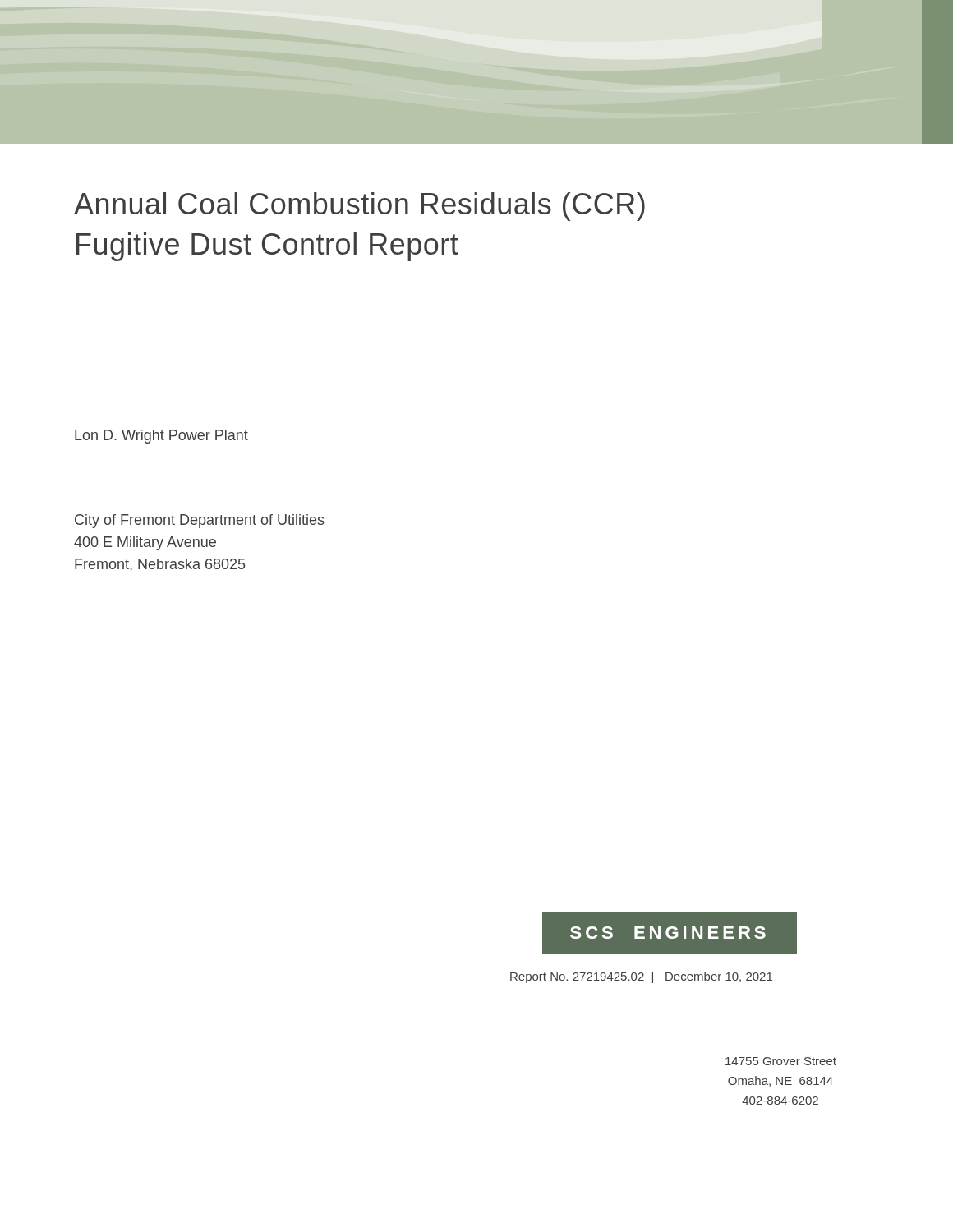Point to the block starting "14755 Grover Street Omaha, NE 68144 402-884-6202"
Image resolution: width=953 pixels, height=1232 pixels.
pos(780,1080)
